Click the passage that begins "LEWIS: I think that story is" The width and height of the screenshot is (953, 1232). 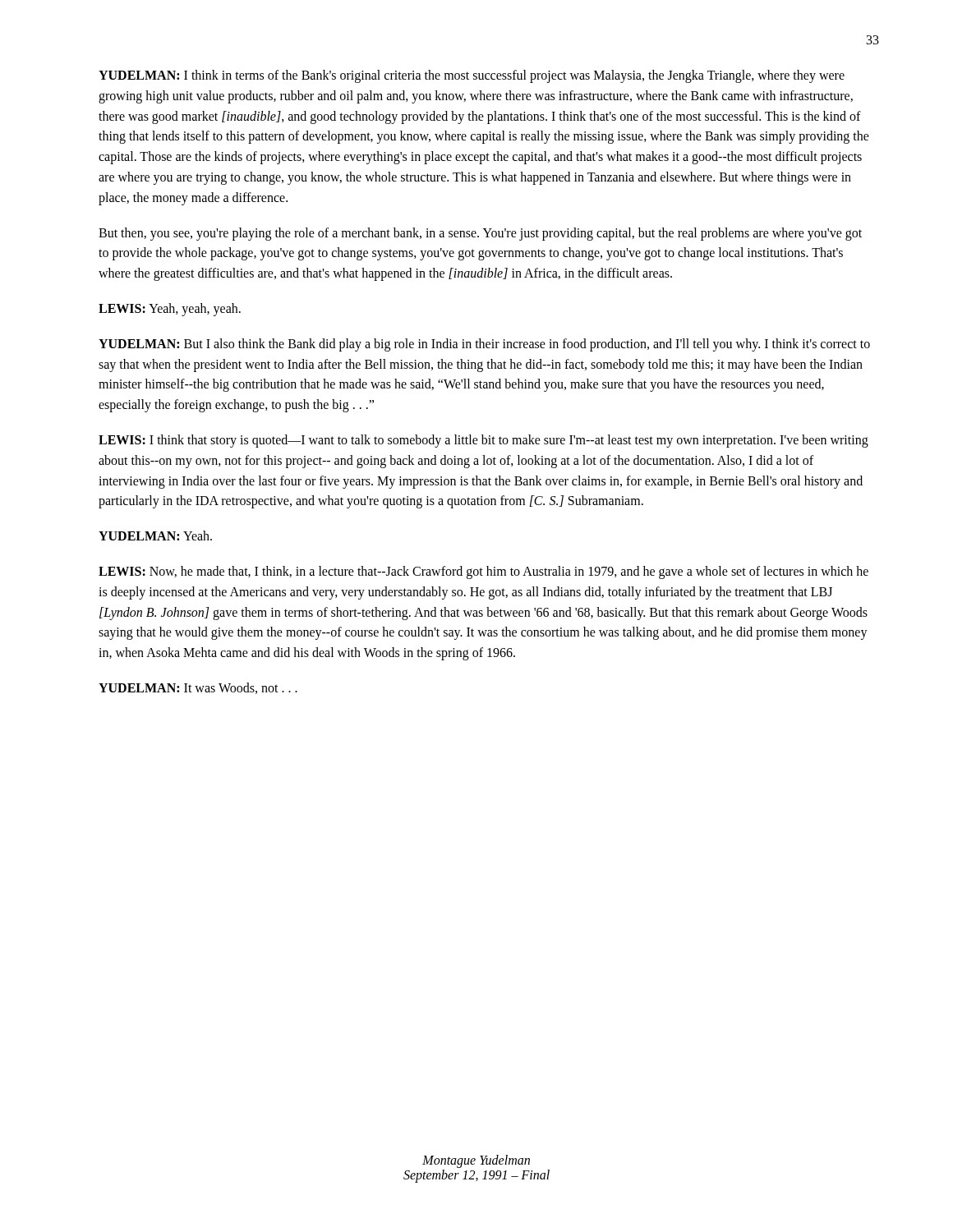(483, 470)
